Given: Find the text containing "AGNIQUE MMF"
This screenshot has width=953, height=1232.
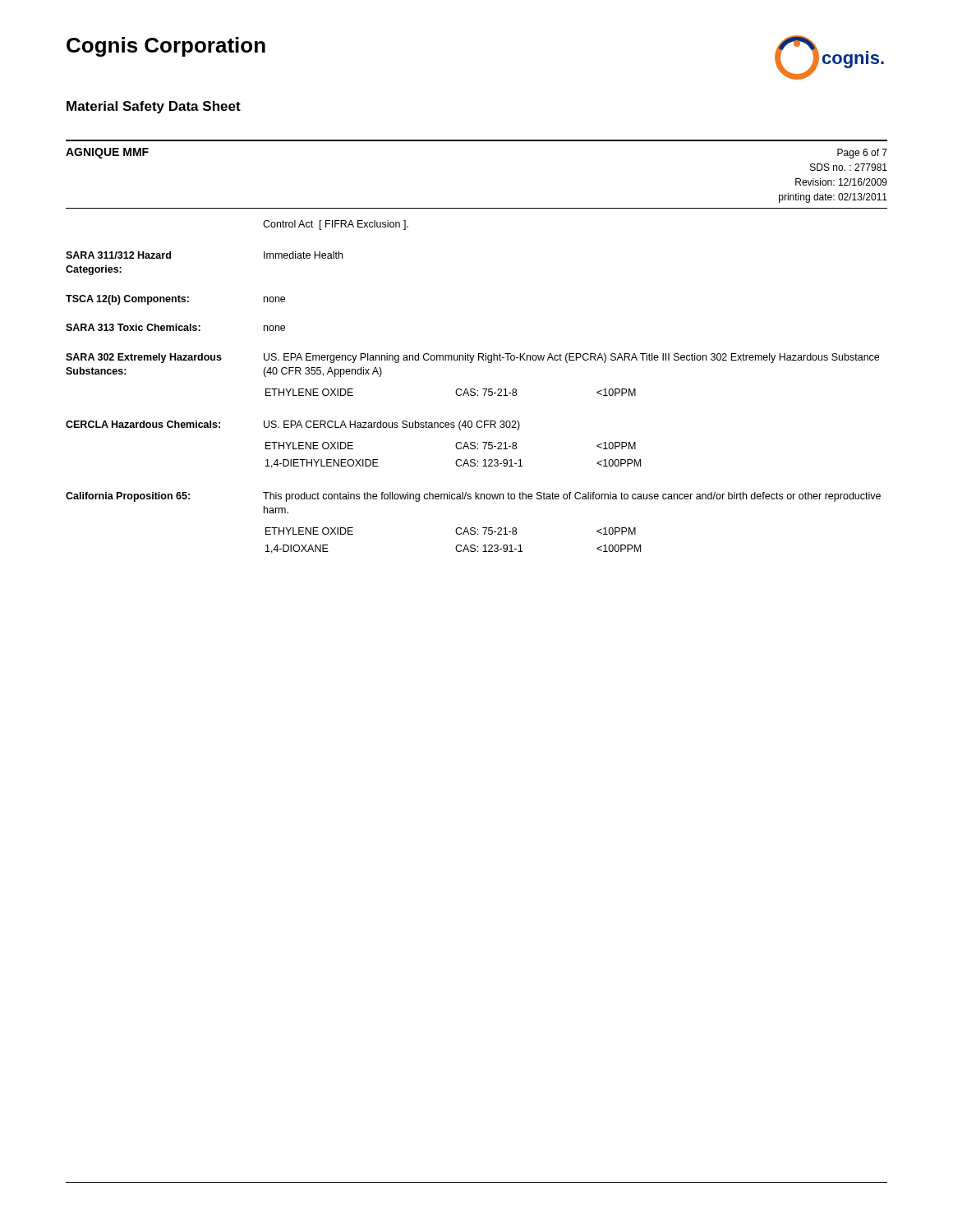Looking at the screenshot, I should click(x=107, y=152).
